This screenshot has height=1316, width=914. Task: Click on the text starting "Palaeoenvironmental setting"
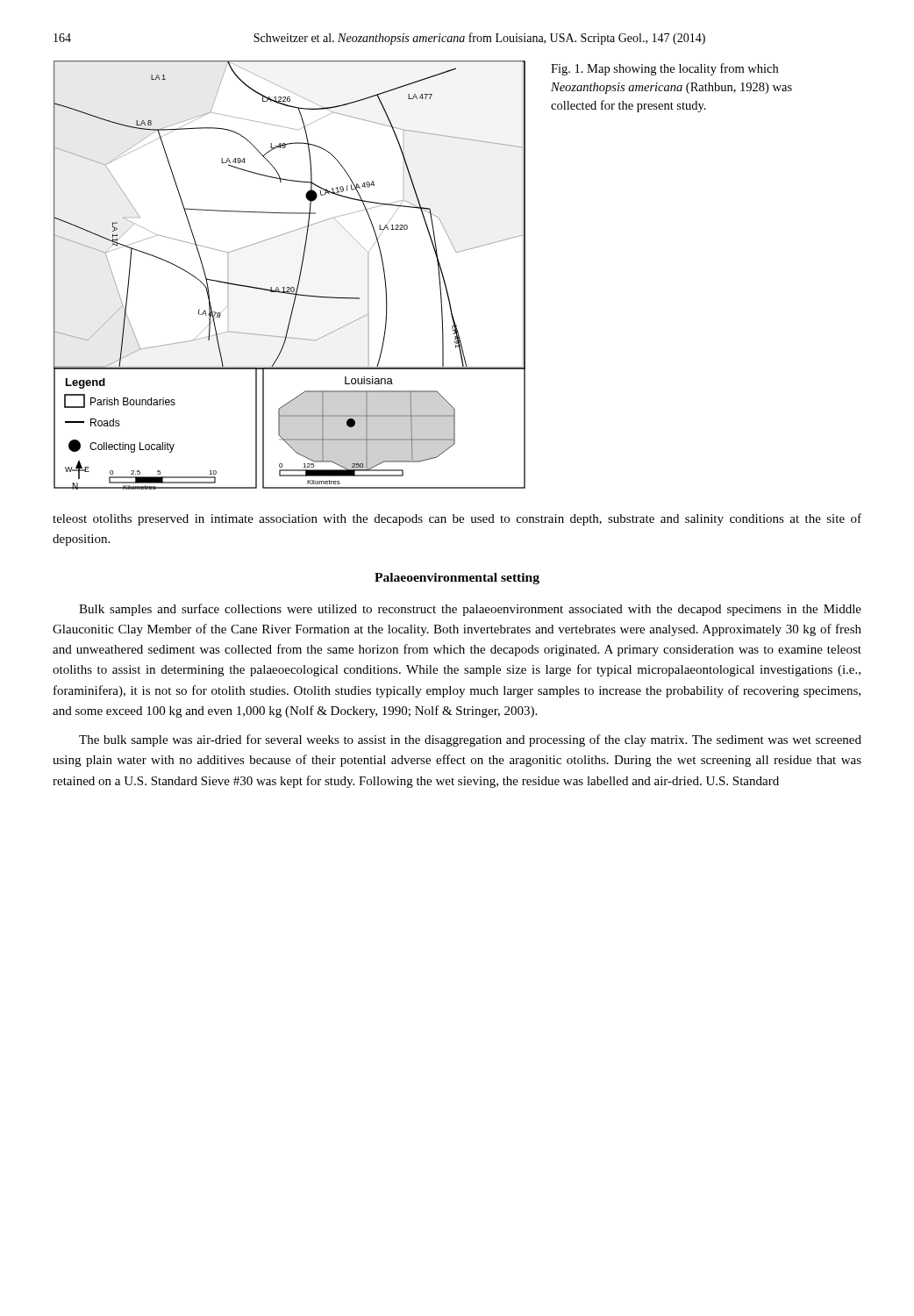[x=457, y=576]
